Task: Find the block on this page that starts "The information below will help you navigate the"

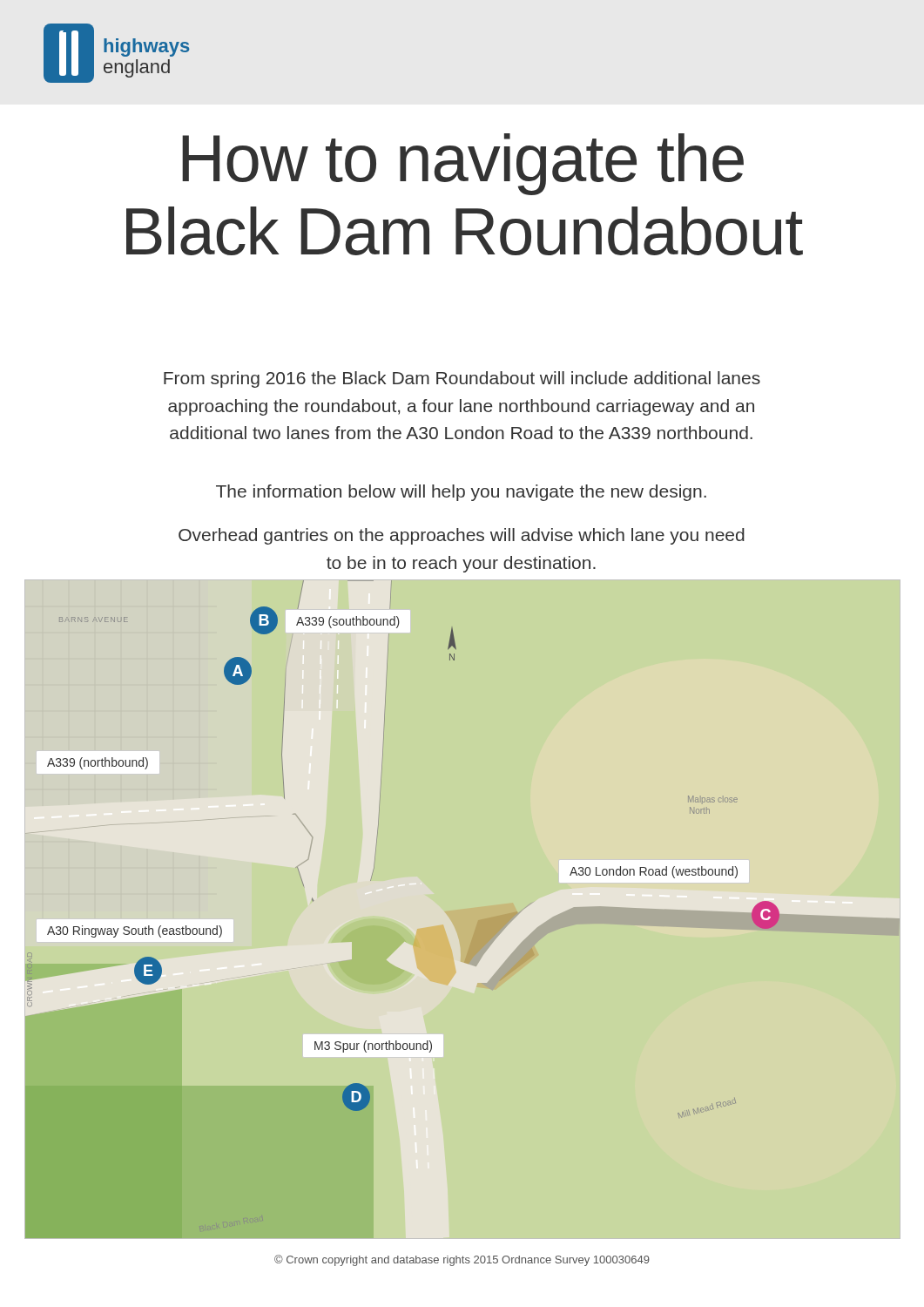Action: (x=462, y=491)
